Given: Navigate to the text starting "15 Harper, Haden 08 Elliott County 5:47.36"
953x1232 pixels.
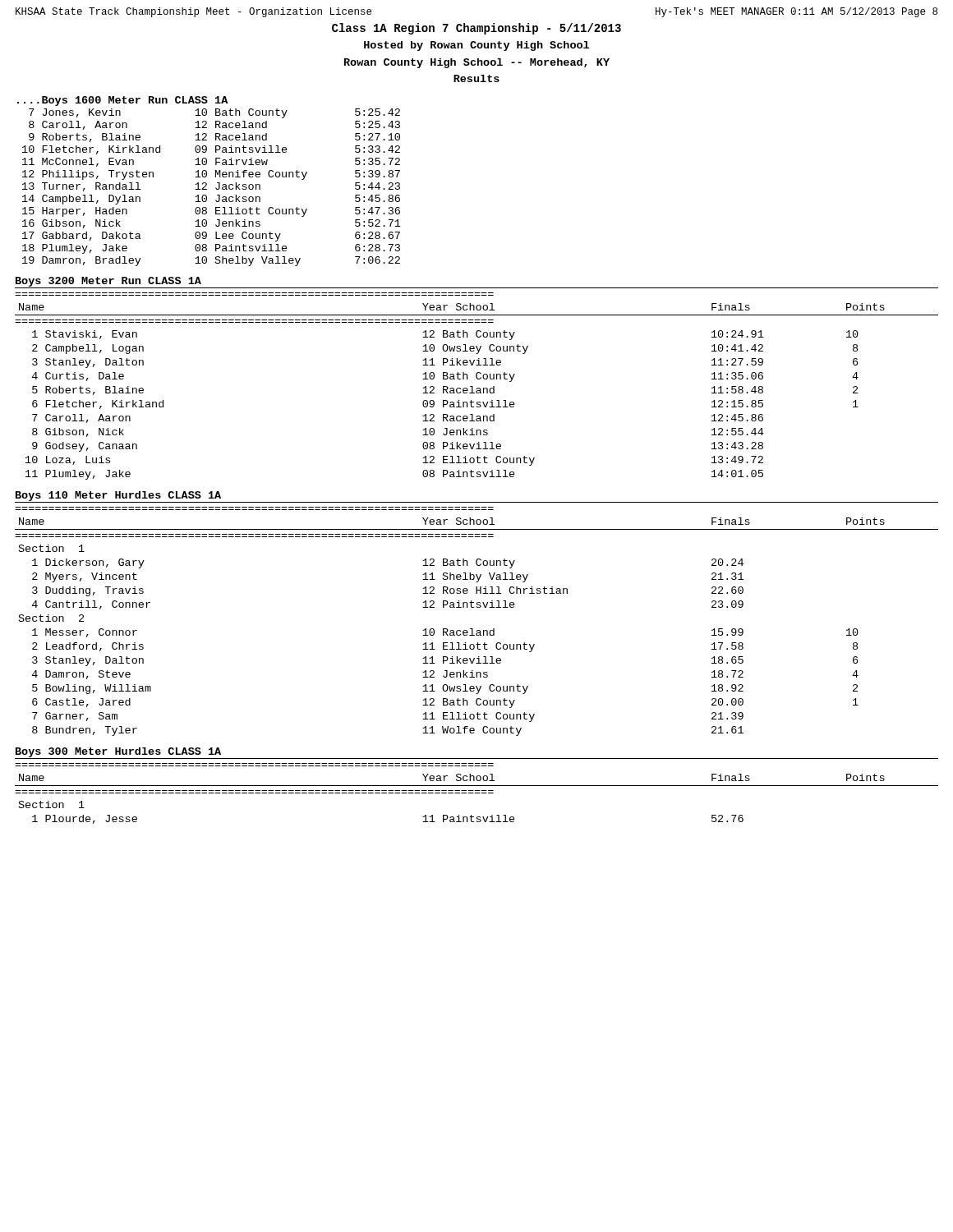Looking at the screenshot, I should click(208, 212).
